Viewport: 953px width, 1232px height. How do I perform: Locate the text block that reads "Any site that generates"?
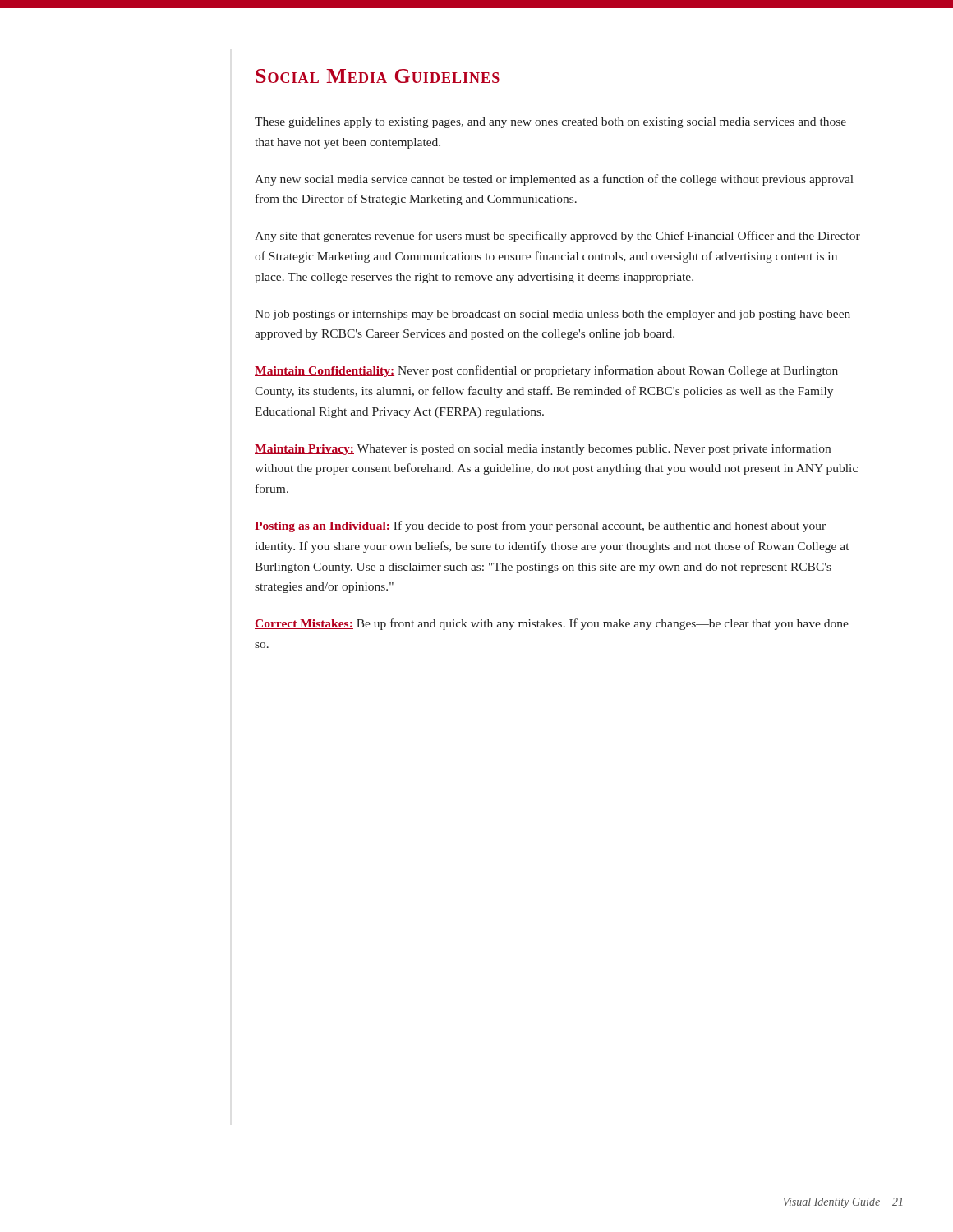point(557,256)
